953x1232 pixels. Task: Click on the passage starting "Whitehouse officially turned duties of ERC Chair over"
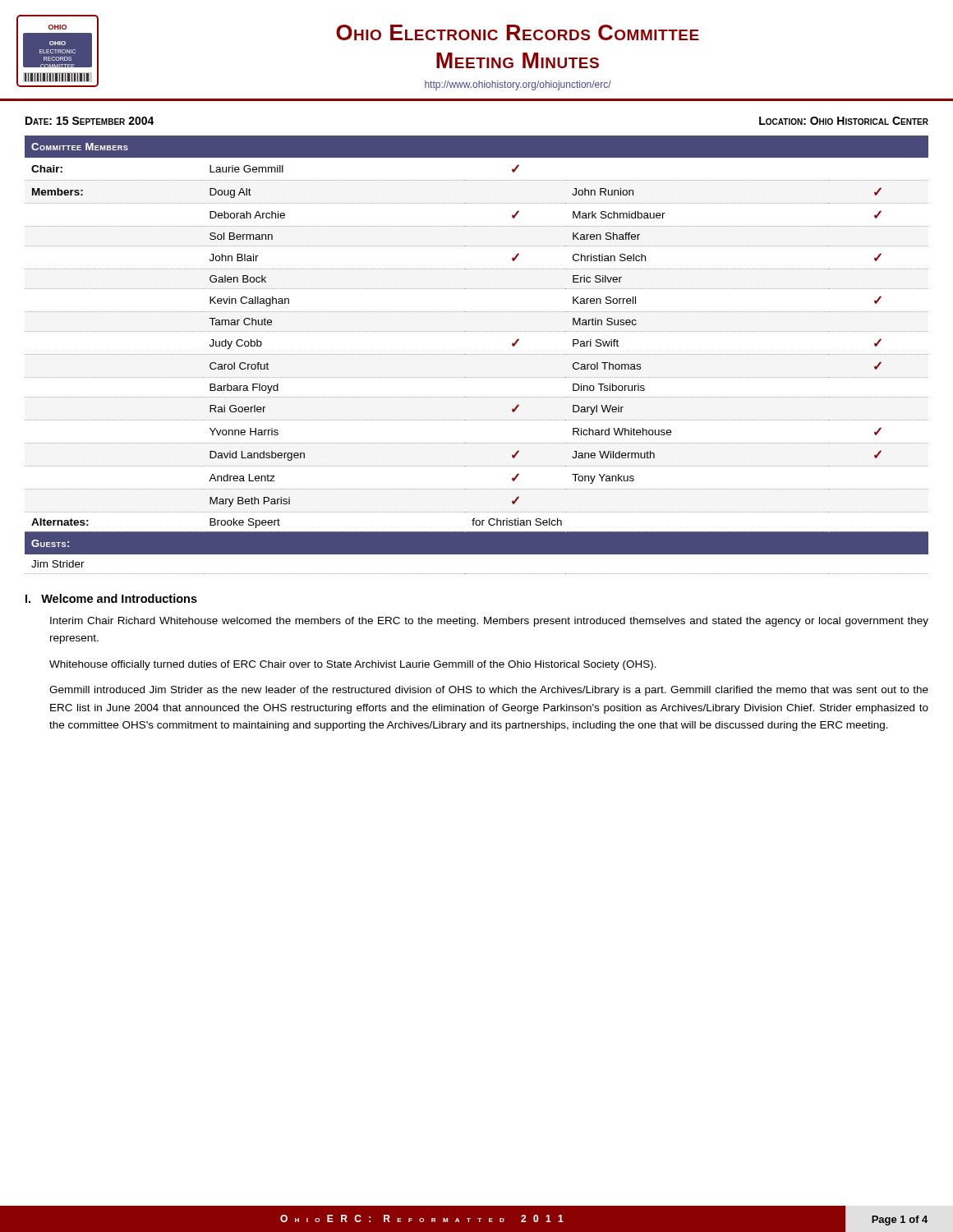click(x=353, y=664)
